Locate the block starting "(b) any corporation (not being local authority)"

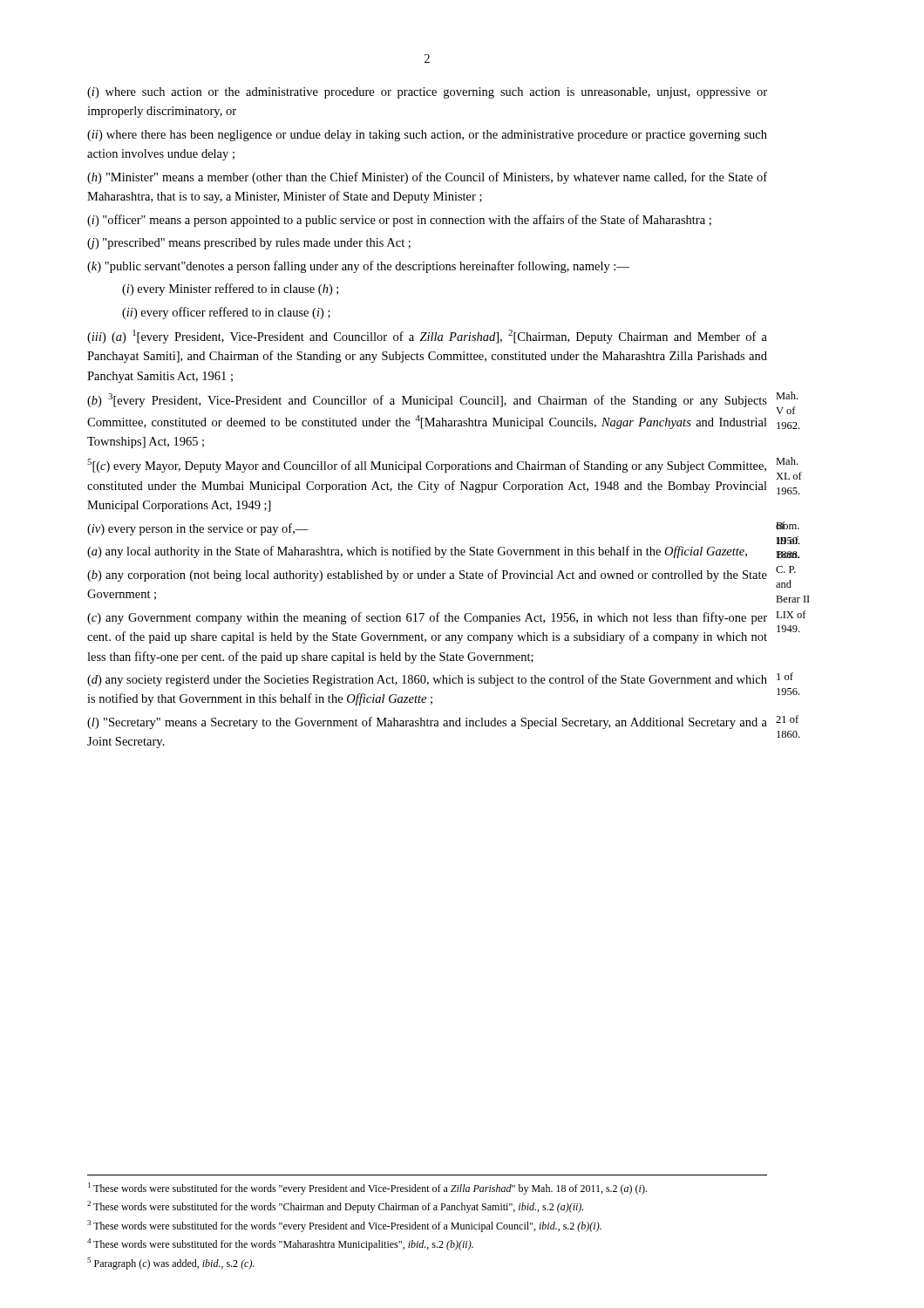427,584
